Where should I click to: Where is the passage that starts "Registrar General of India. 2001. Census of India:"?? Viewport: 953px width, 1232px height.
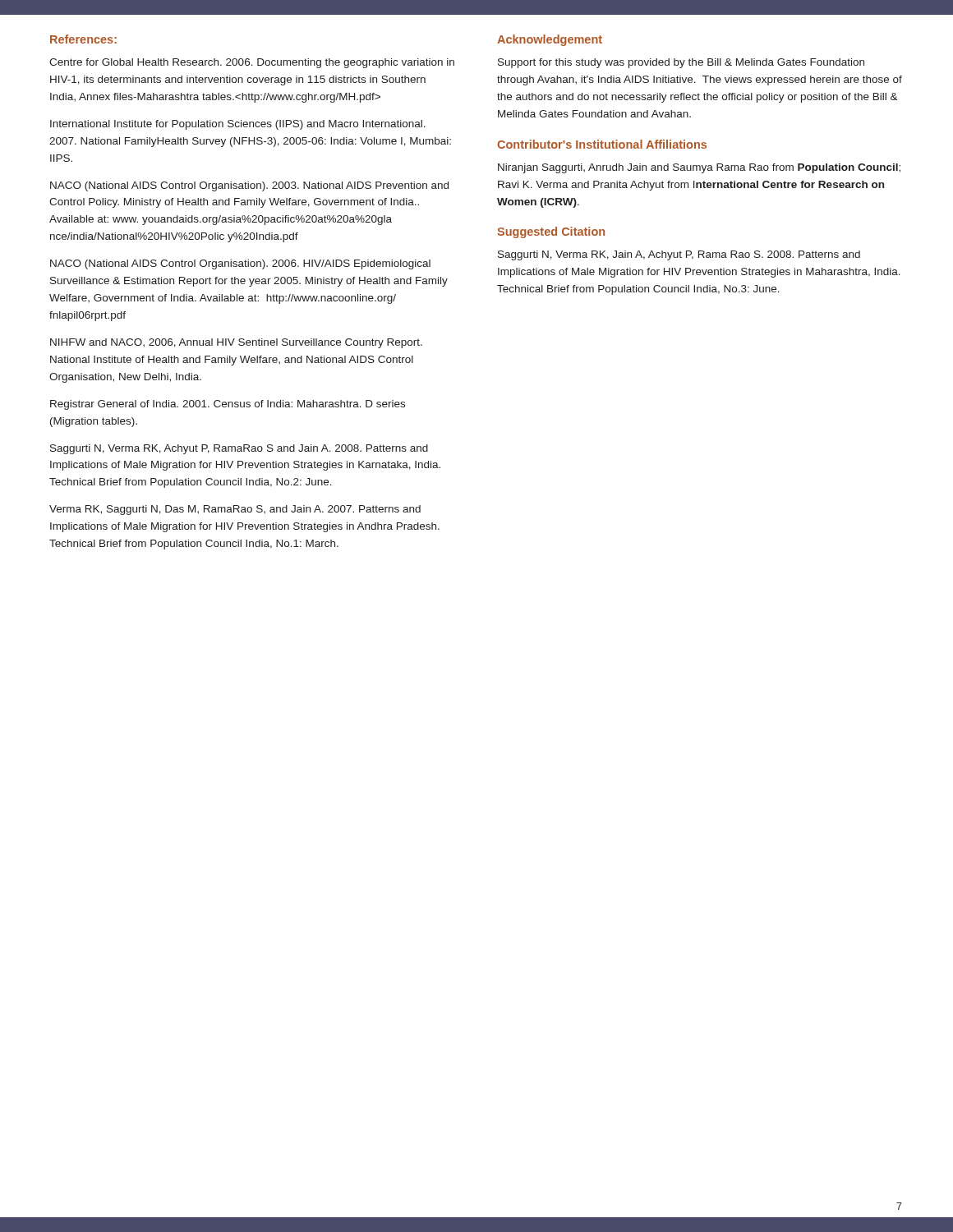coord(227,412)
